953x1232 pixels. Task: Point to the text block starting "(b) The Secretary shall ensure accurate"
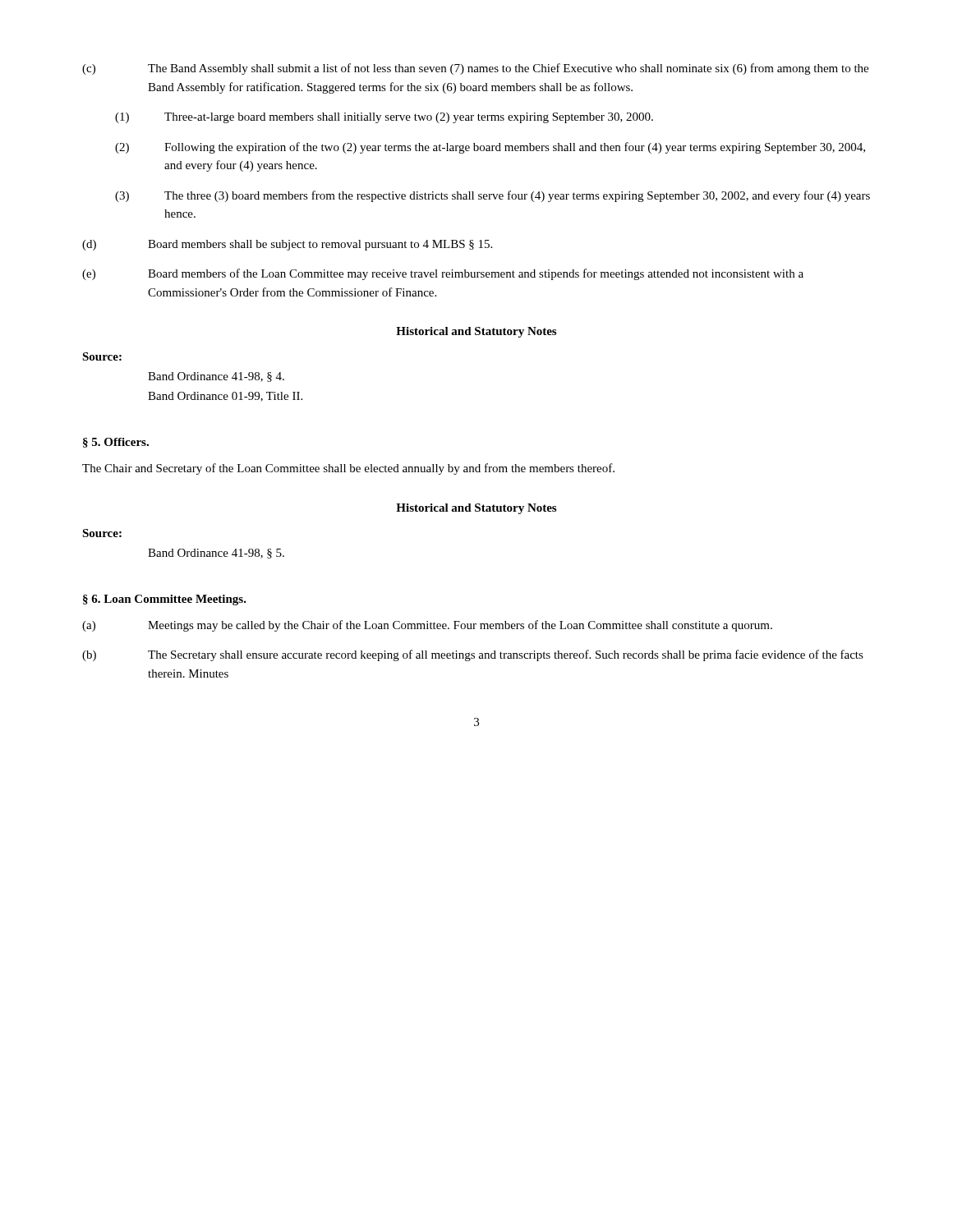click(476, 664)
